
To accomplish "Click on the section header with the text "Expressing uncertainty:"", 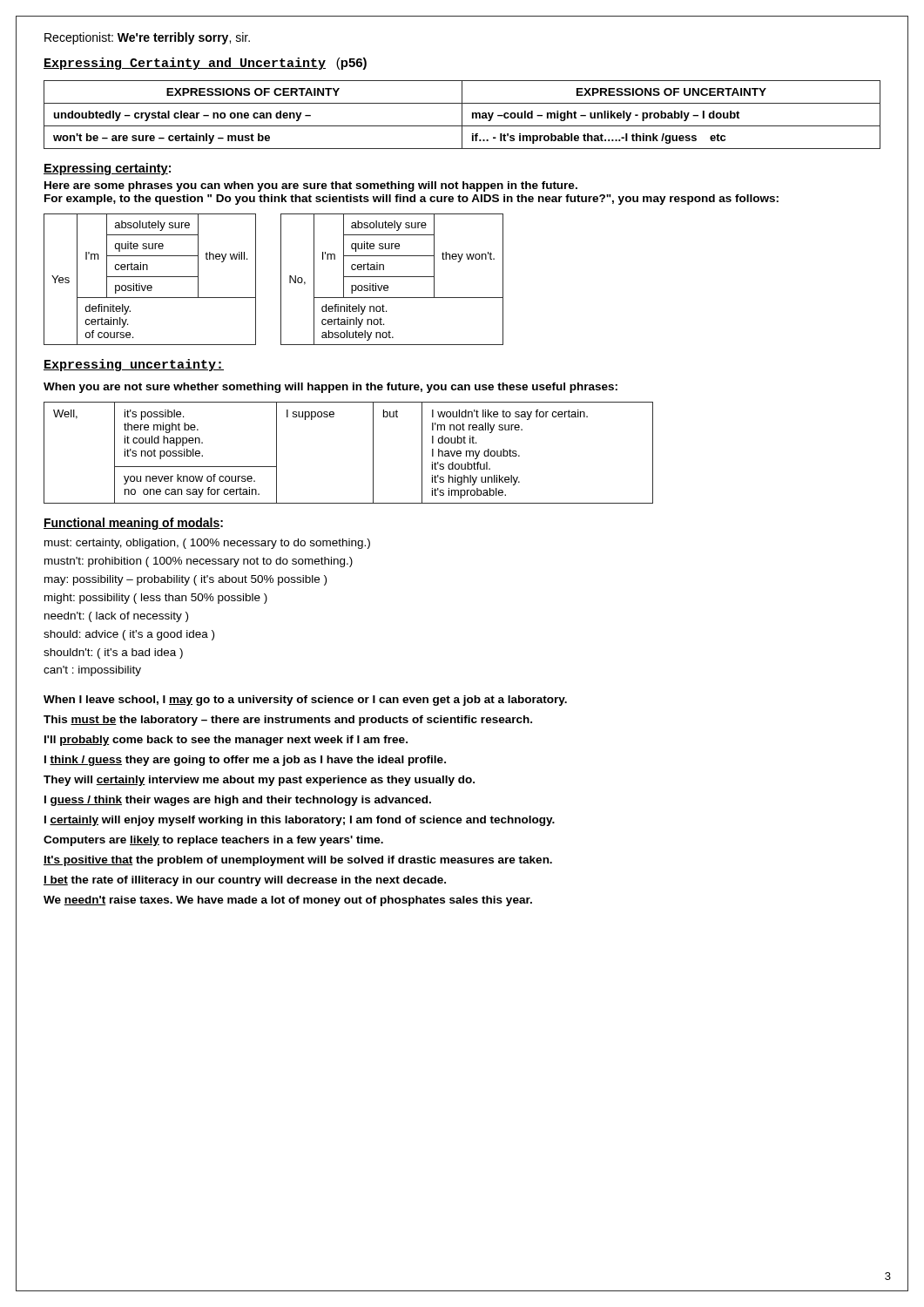I will (134, 366).
